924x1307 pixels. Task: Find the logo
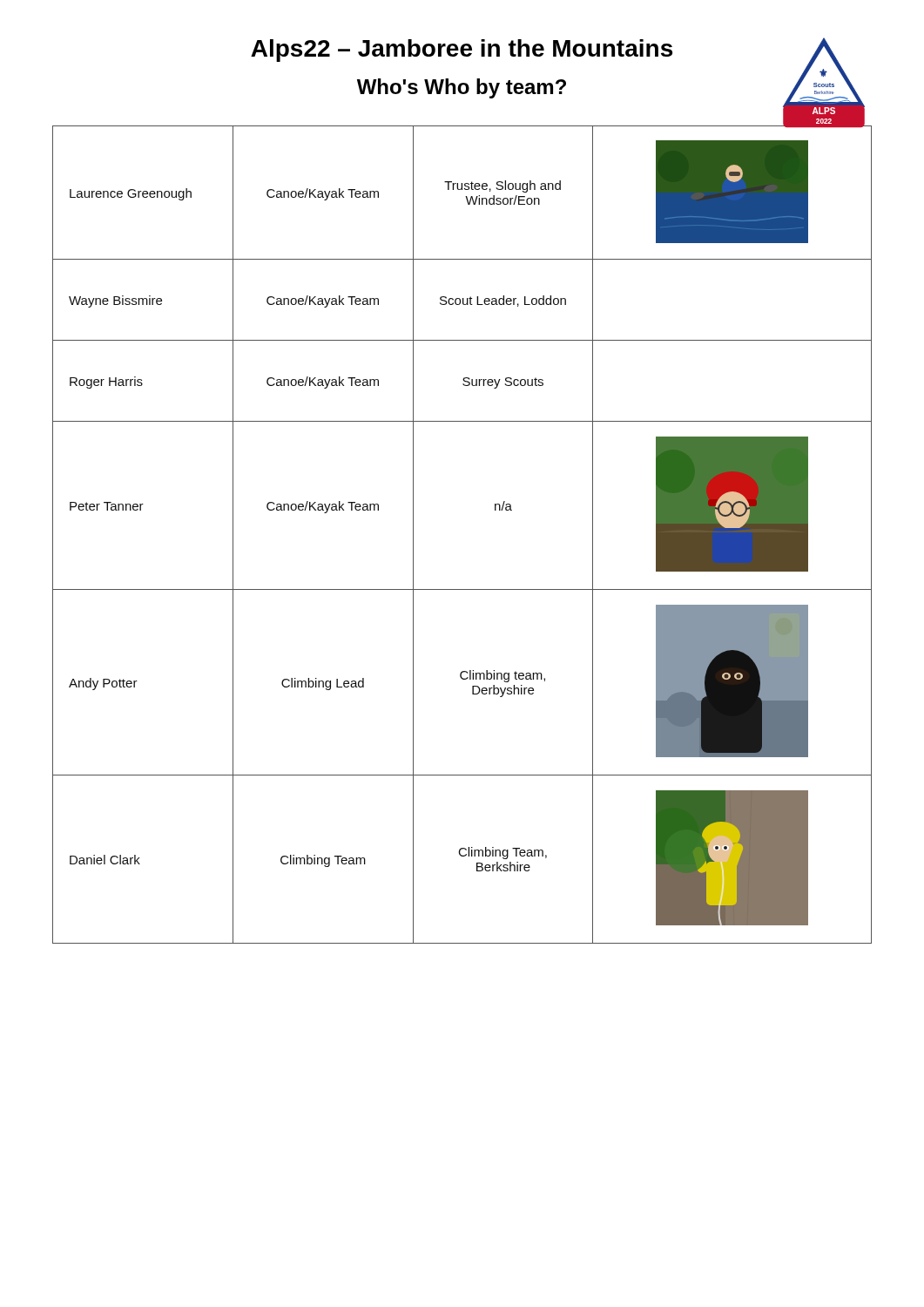[x=824, y=85]
